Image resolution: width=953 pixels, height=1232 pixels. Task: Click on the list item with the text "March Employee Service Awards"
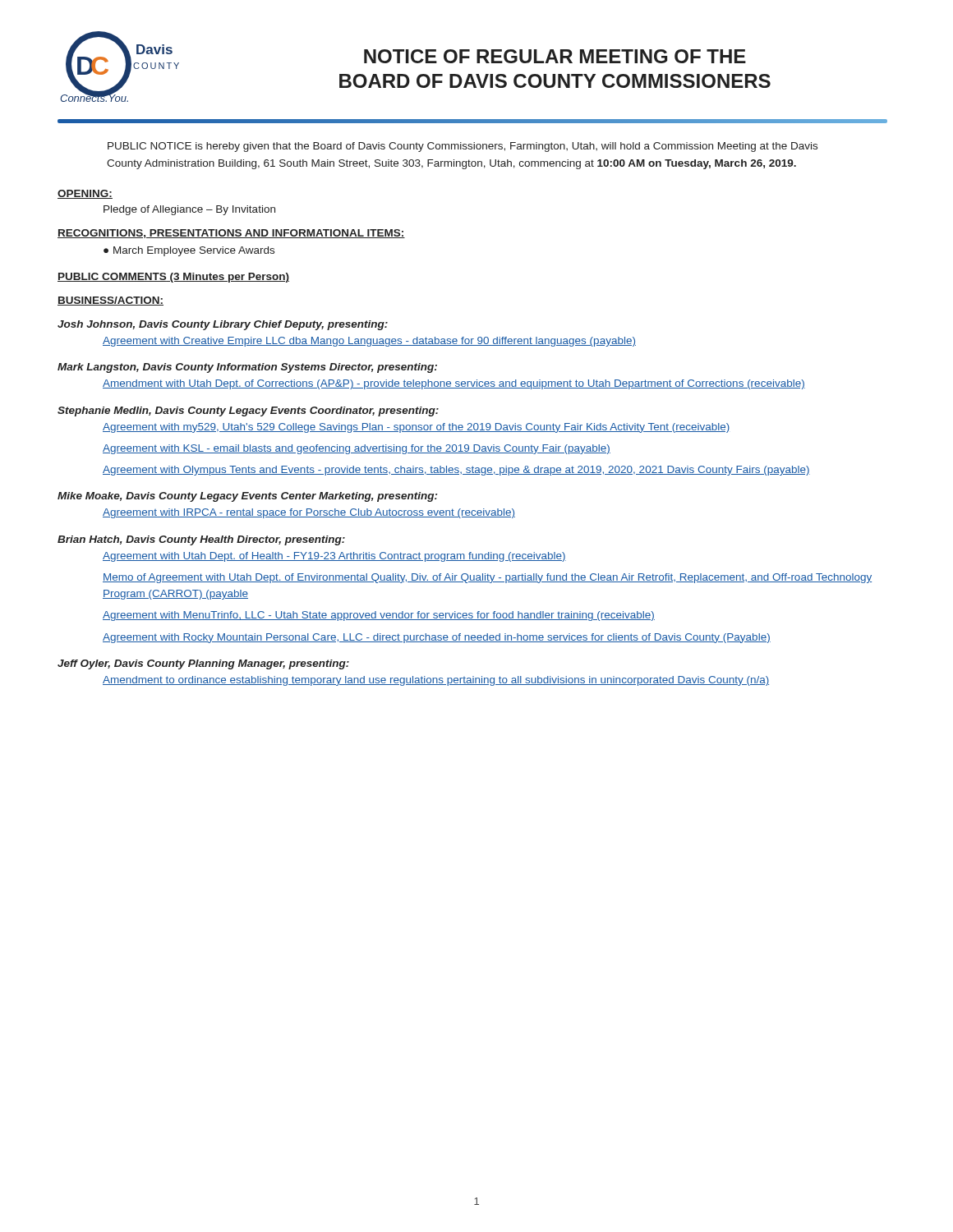click(x=194, y=250)
